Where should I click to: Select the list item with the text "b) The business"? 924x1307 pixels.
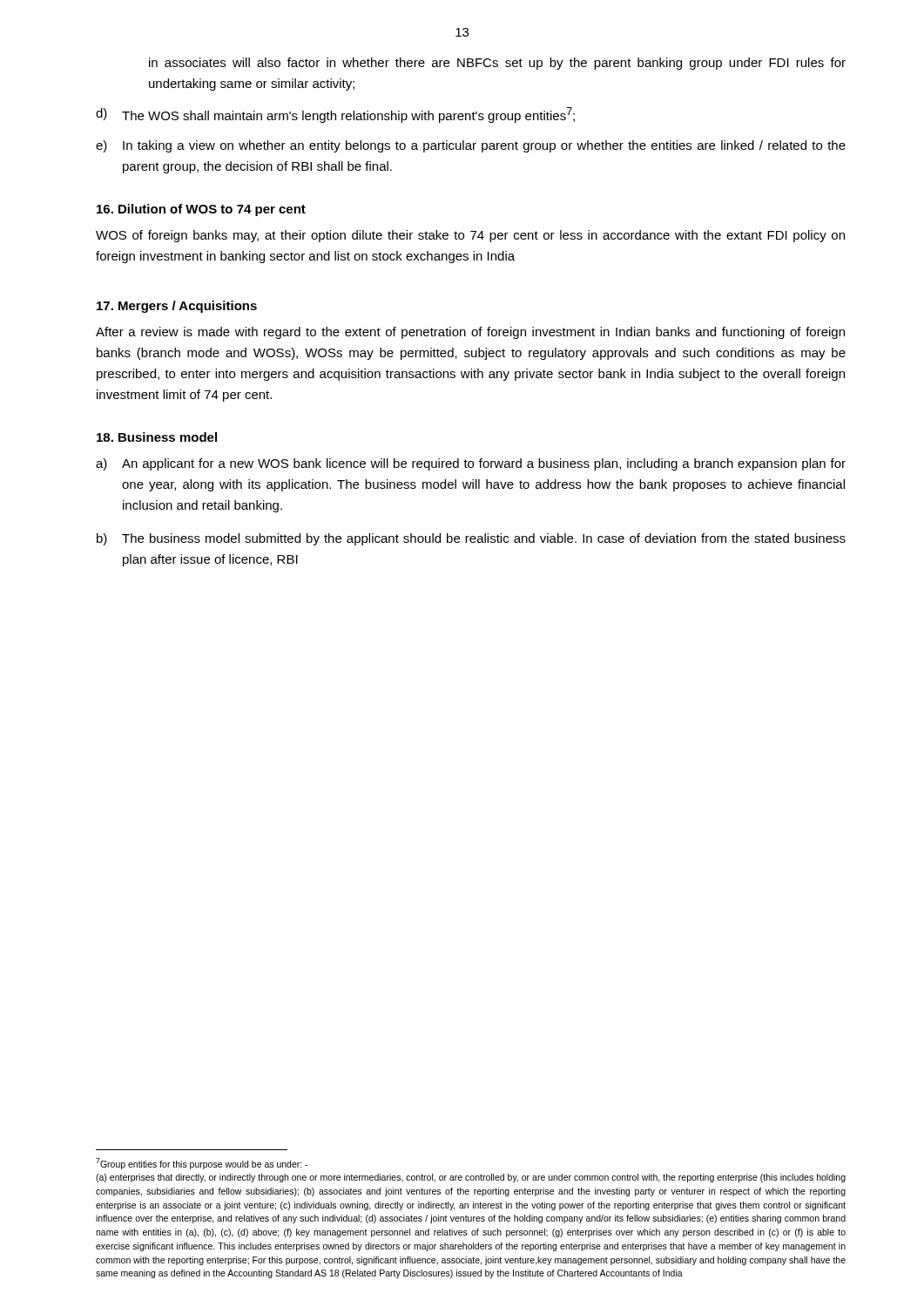point(471,549)
